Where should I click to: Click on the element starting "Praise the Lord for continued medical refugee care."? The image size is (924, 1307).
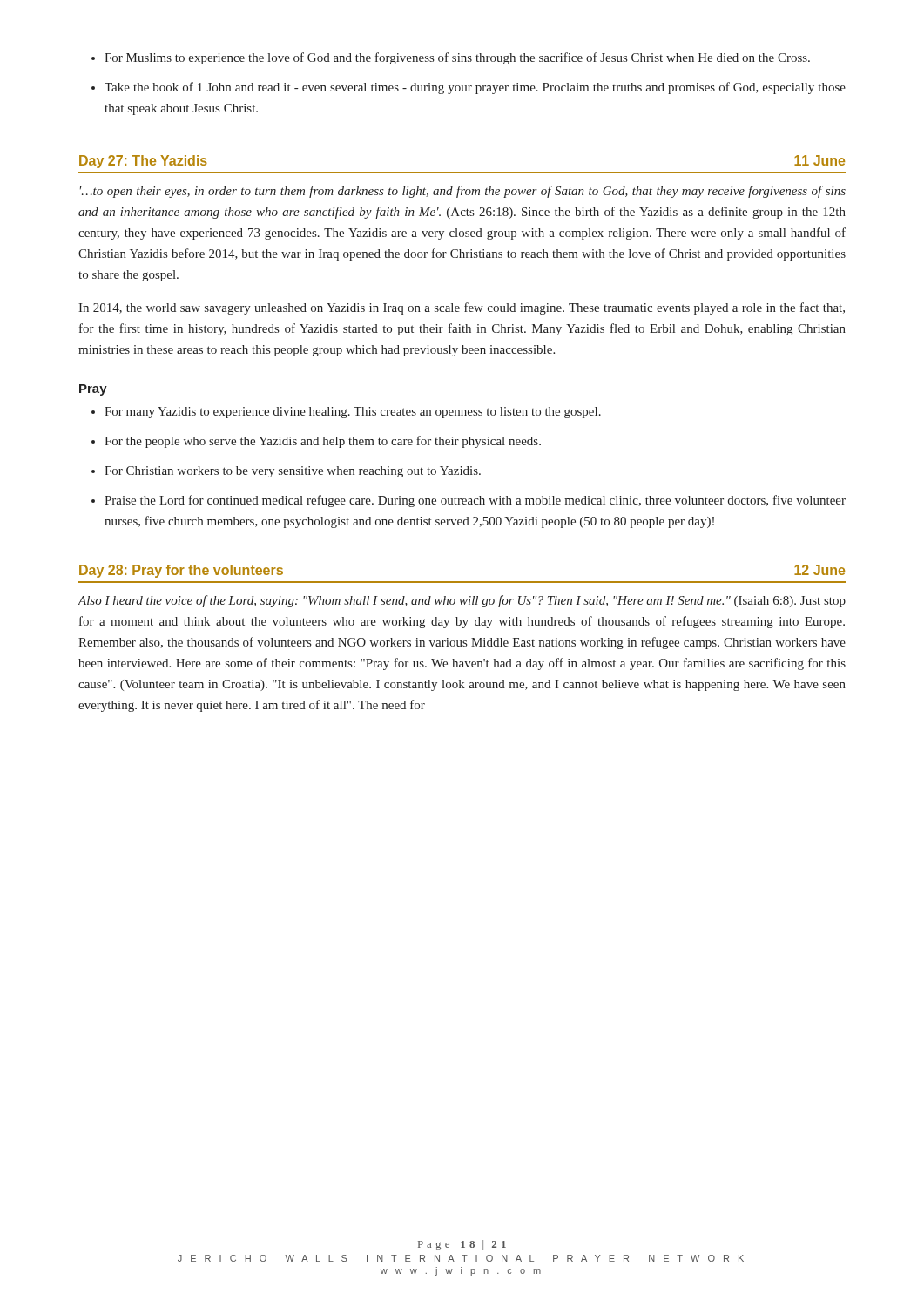(475, 511)
